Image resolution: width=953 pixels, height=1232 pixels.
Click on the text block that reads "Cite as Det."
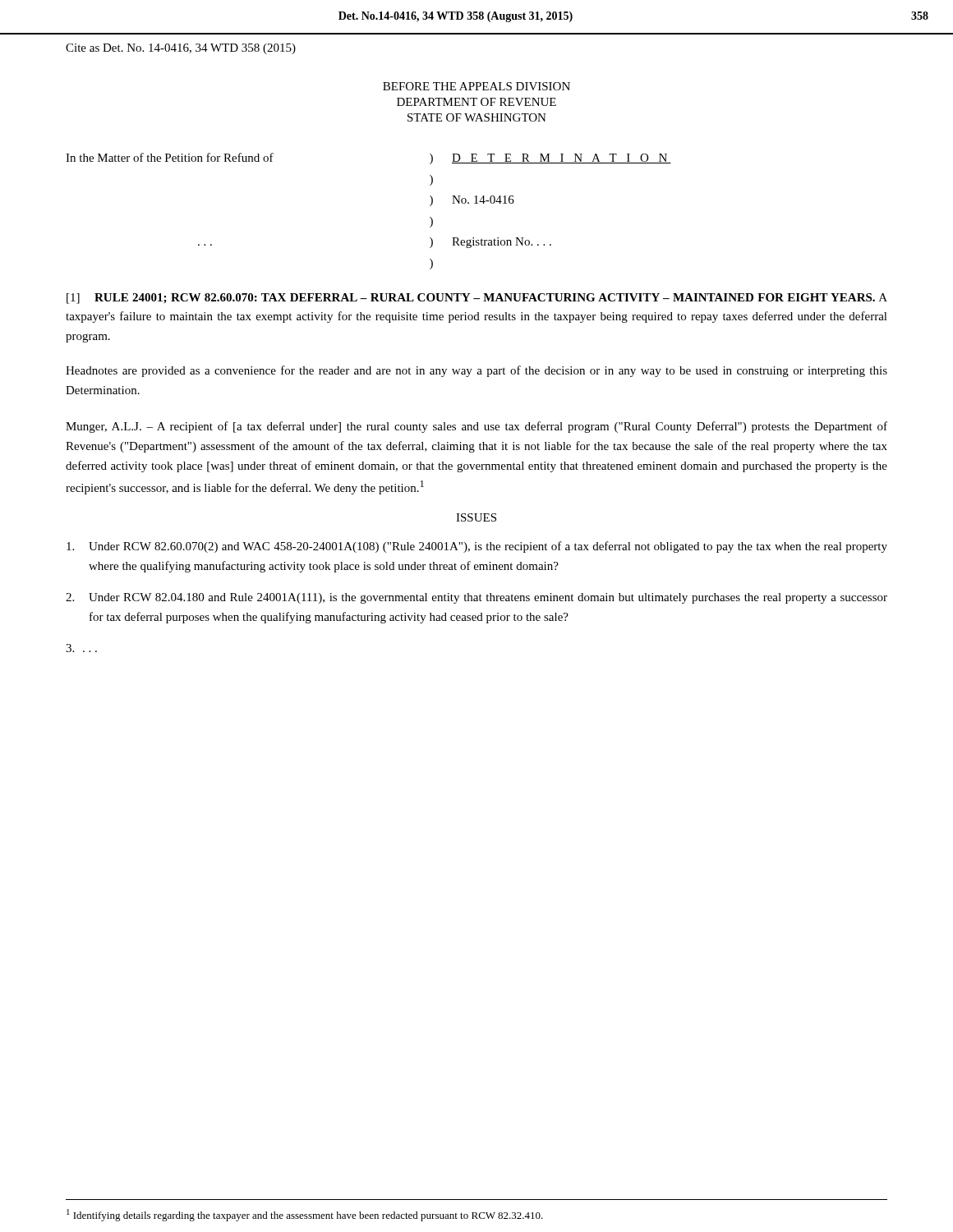coord(181,48)
